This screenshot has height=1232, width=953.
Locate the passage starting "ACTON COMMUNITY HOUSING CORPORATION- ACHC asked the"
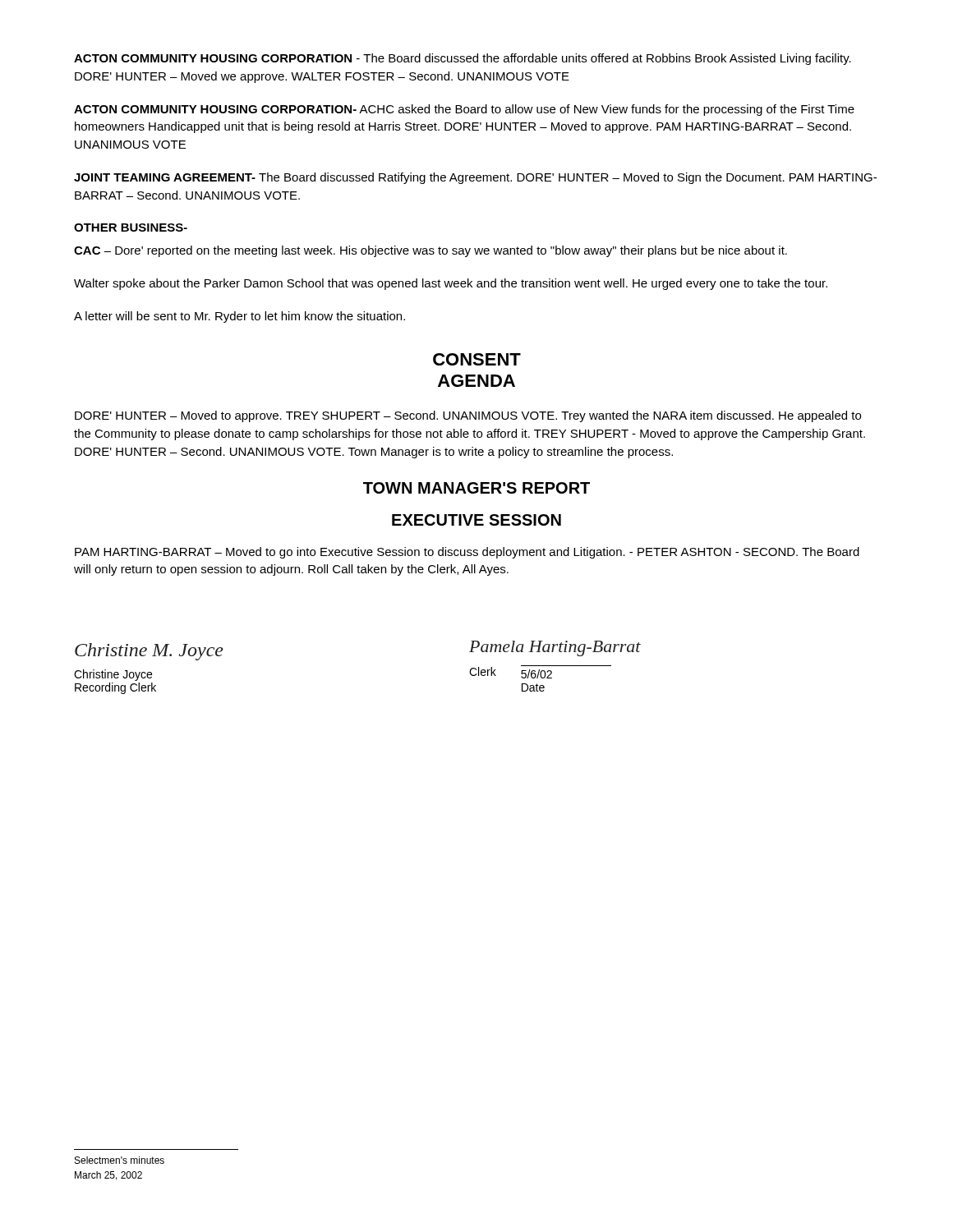click(464, 126)
